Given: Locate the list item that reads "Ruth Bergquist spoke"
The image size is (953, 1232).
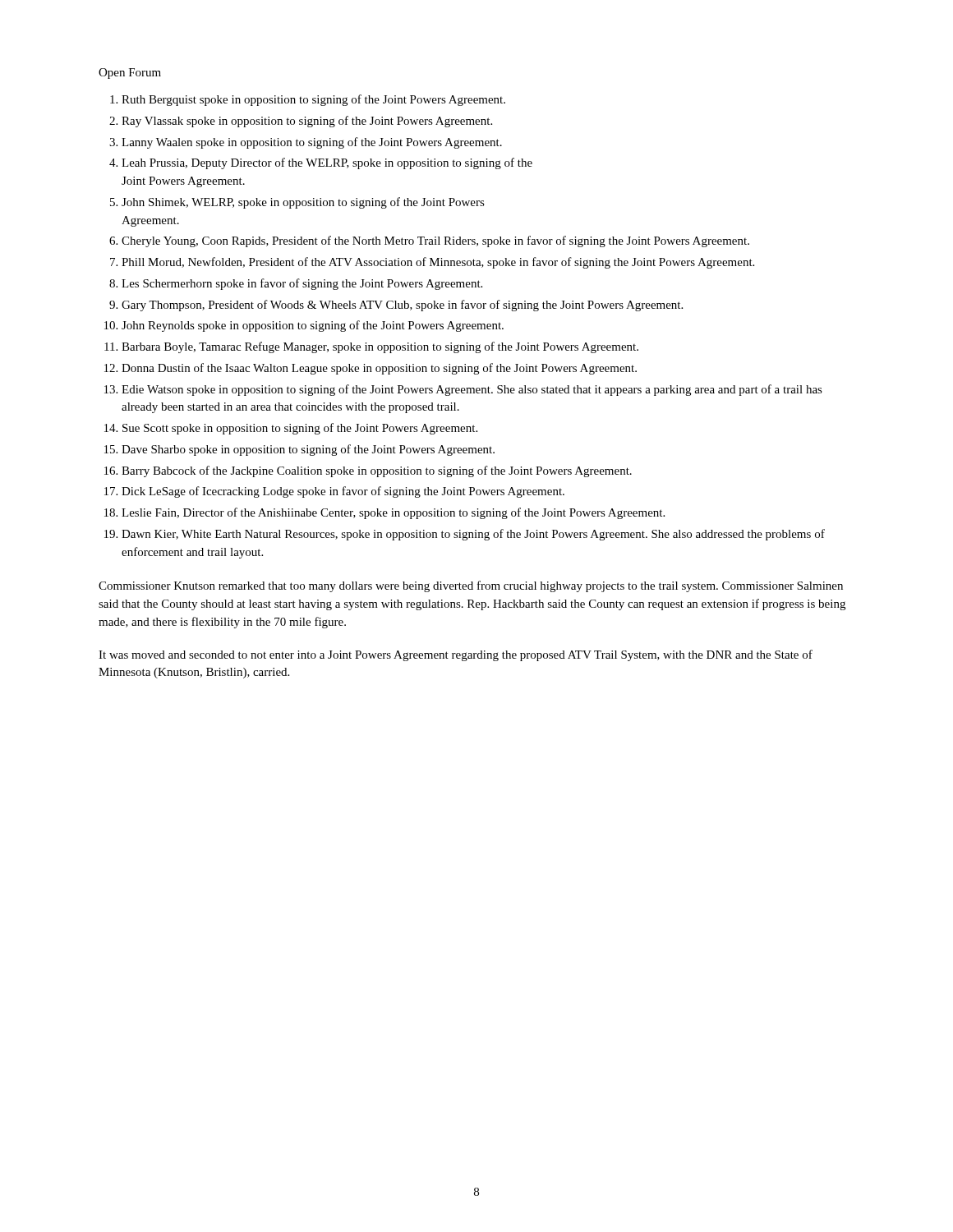Looking at the screenshot, I should click(314, 99).
